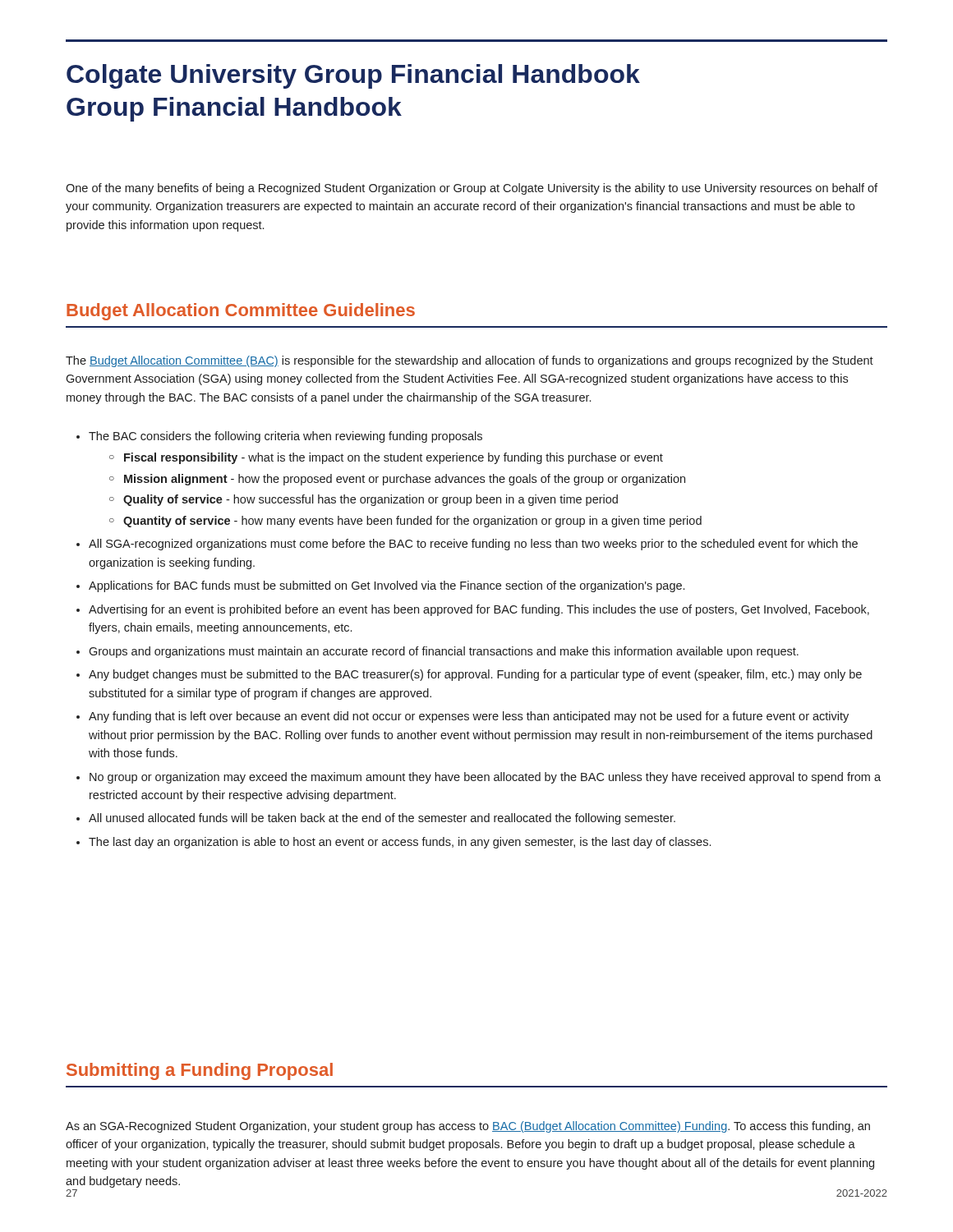Point to the block beginning "The Budget Allocation Committee (BAC) is"
Viewport: 953px width, 1232px height.
469,379
